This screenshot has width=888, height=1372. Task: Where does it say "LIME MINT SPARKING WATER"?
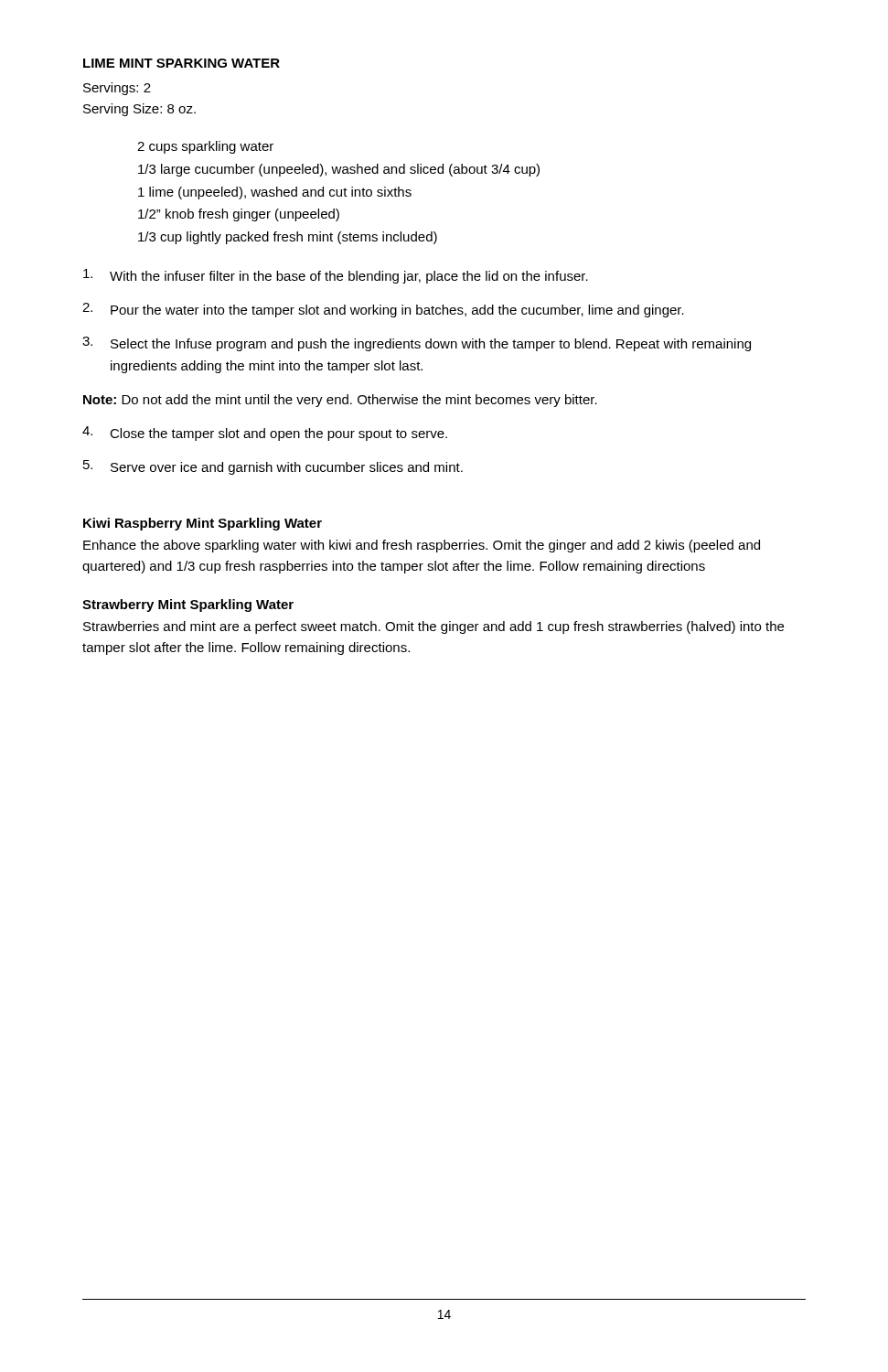tap(181, 63)
